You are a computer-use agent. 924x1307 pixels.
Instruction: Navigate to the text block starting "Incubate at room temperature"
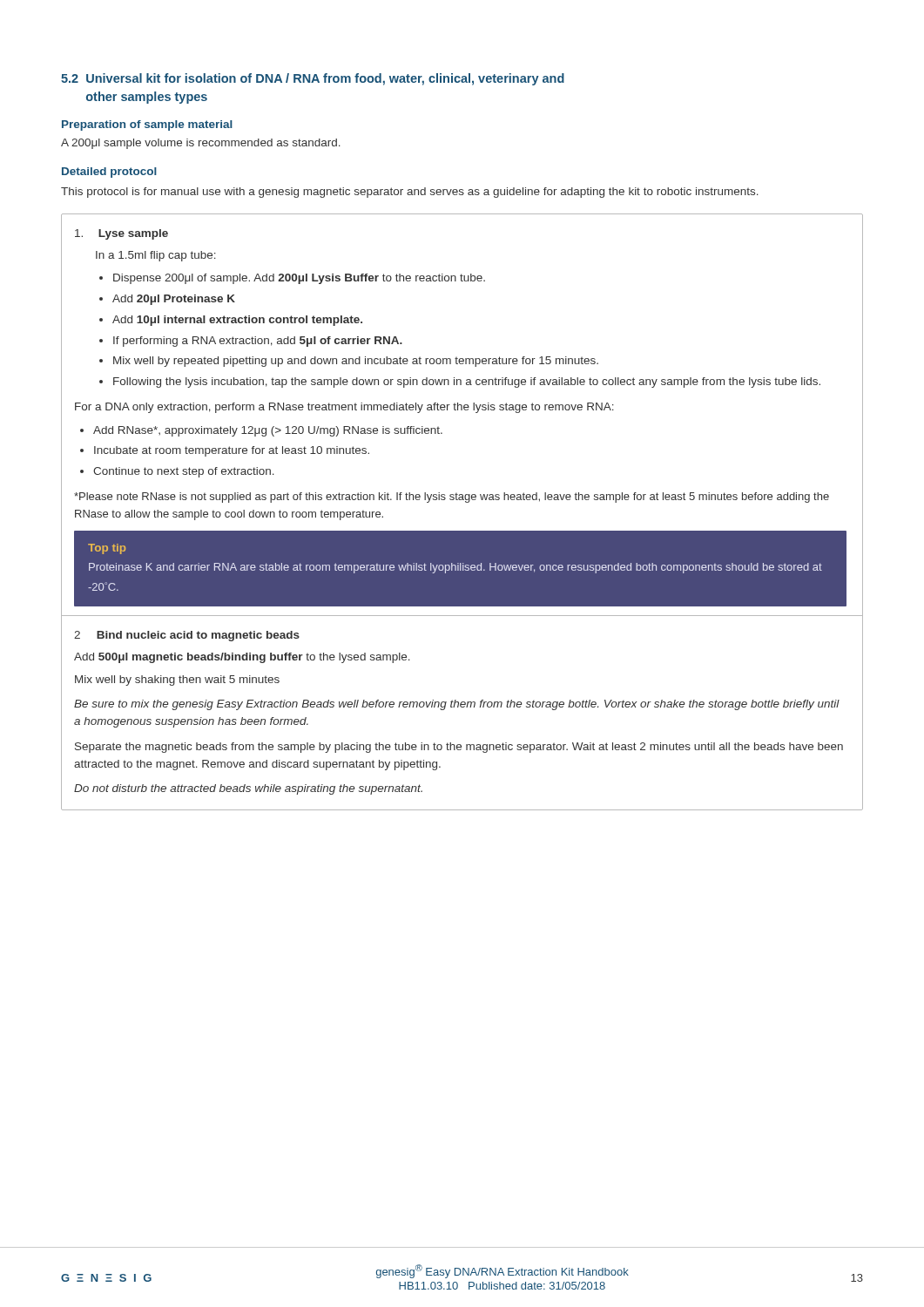(x=232, y=451)
